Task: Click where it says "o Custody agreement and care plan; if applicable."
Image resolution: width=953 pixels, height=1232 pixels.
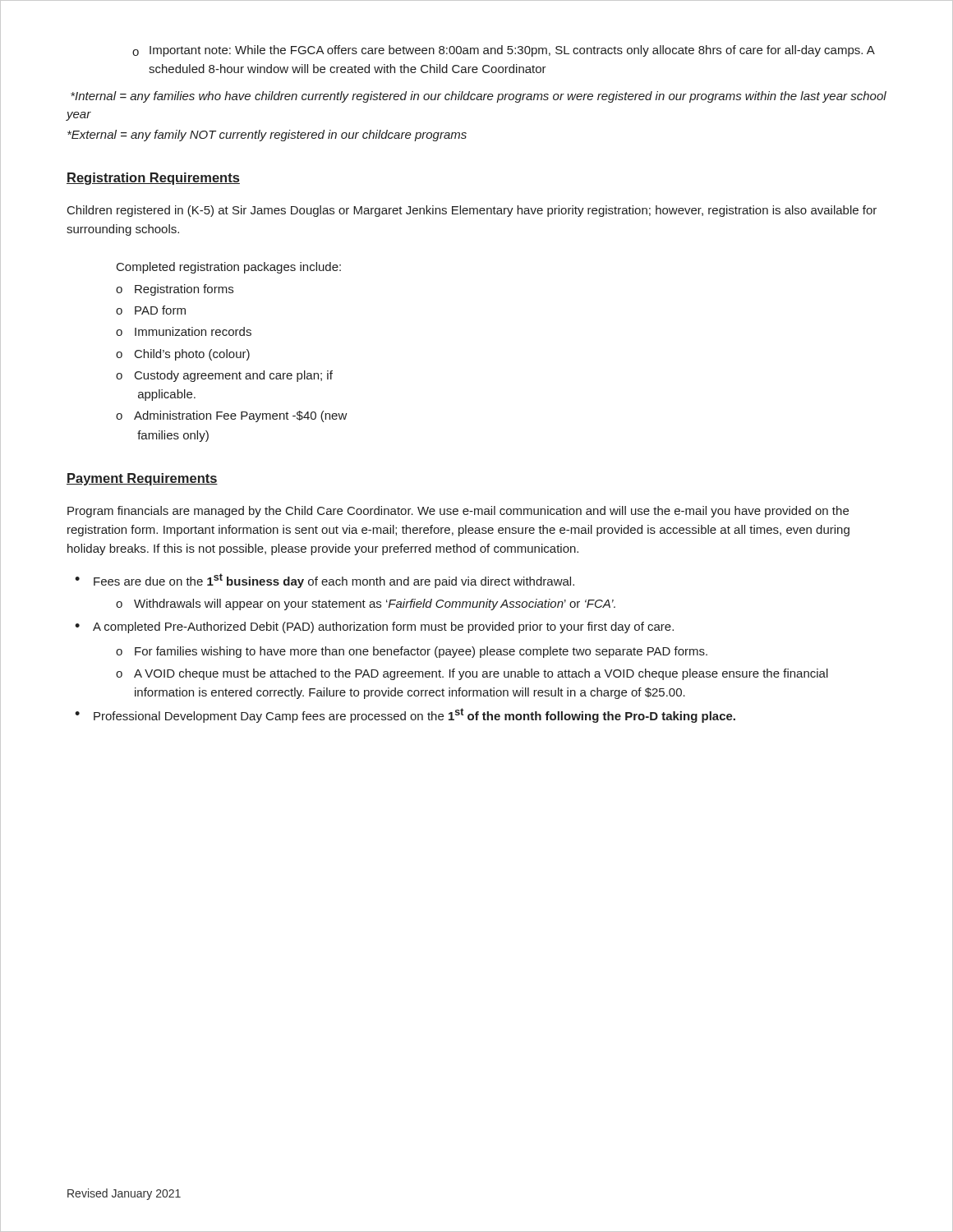Action: click(224, 384)
